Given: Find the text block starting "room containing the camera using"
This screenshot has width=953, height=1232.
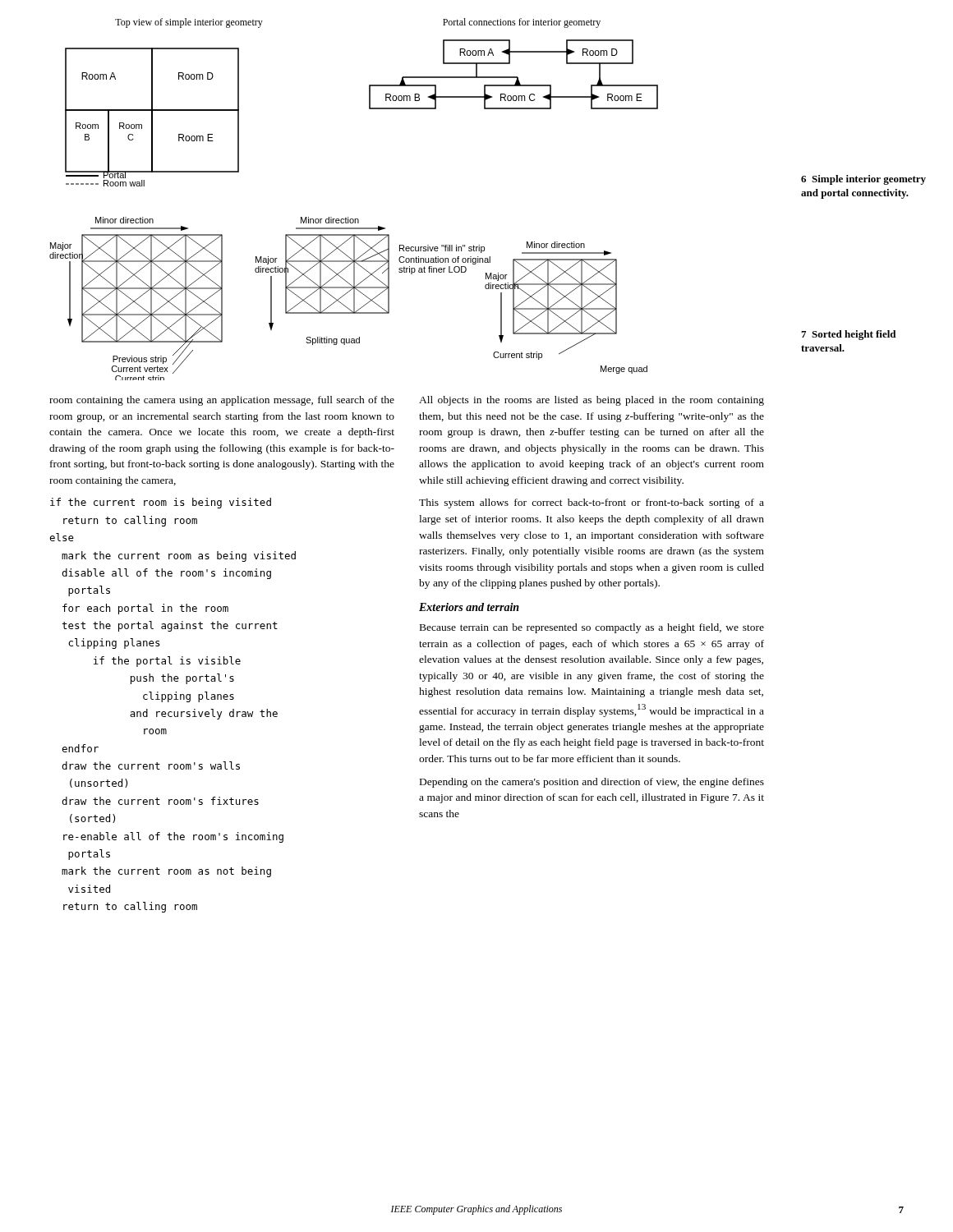Looking at the screenshot, I should [222, 440].
